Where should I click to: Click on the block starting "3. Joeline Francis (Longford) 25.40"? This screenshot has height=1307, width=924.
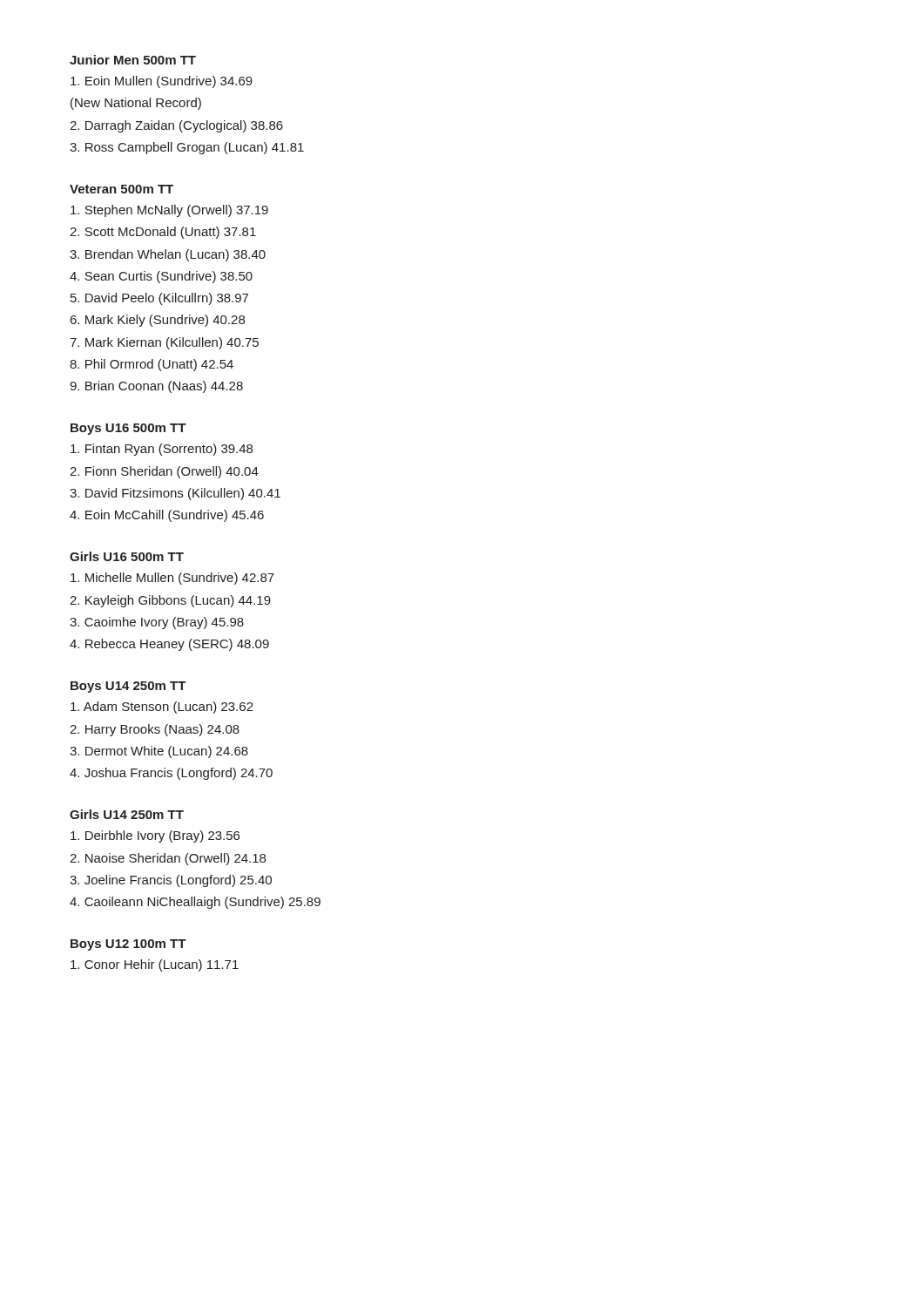point(171,879)
